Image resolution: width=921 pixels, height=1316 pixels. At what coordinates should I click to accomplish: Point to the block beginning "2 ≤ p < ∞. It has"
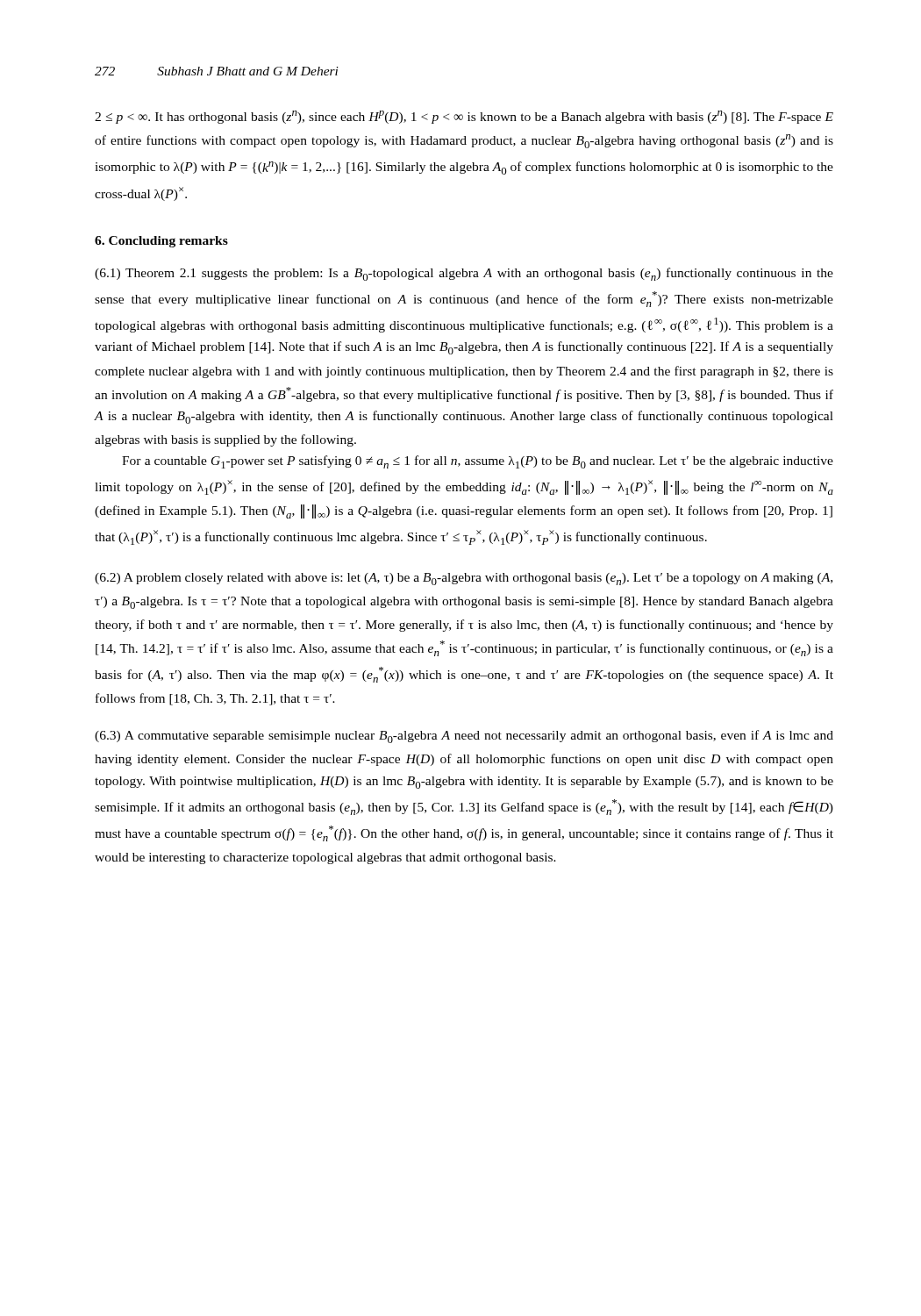[x=464, y=154]
